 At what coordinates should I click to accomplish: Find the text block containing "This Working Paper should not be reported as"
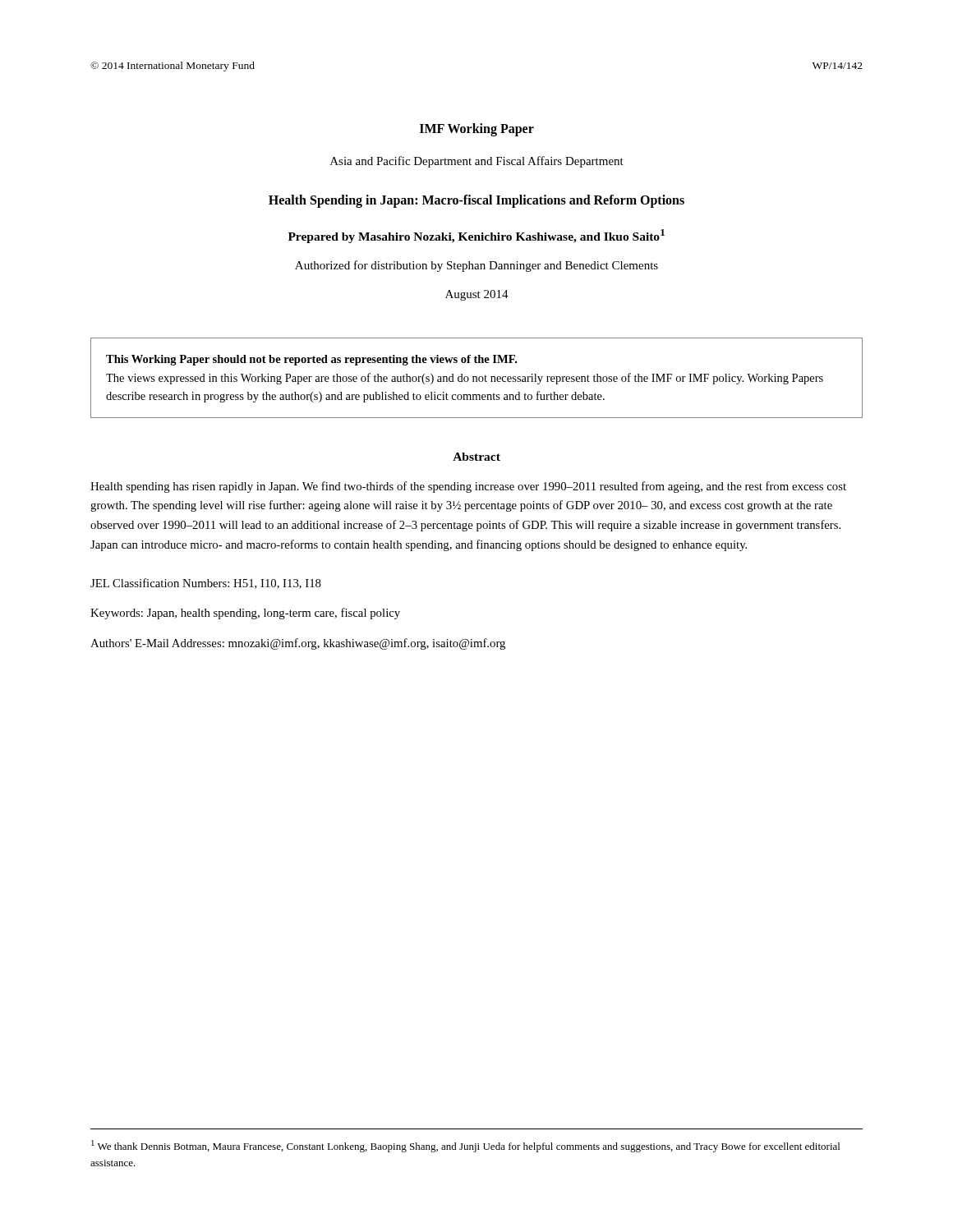pos(465,377)
